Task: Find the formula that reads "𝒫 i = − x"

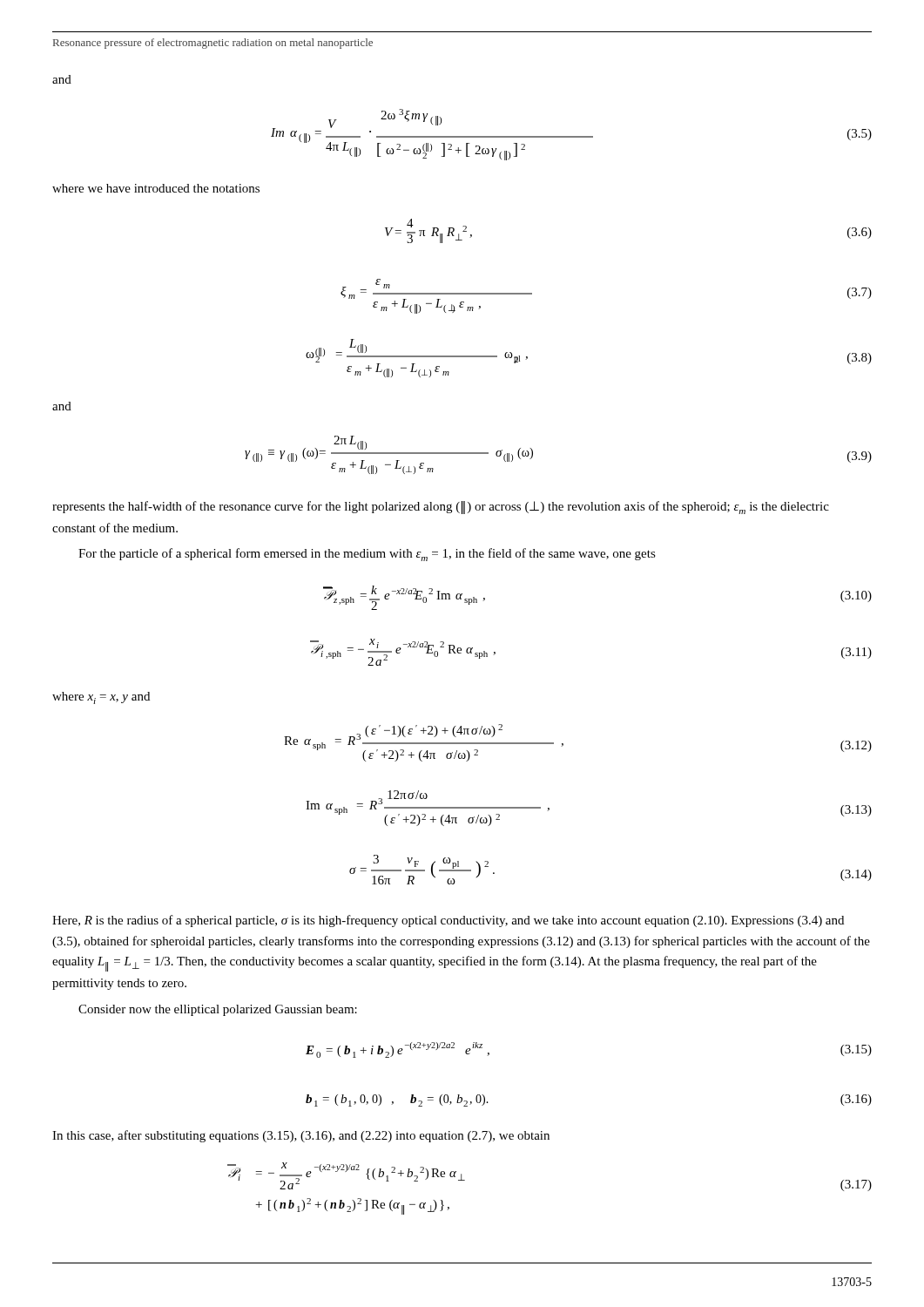Action: (x=290, y=1176)
